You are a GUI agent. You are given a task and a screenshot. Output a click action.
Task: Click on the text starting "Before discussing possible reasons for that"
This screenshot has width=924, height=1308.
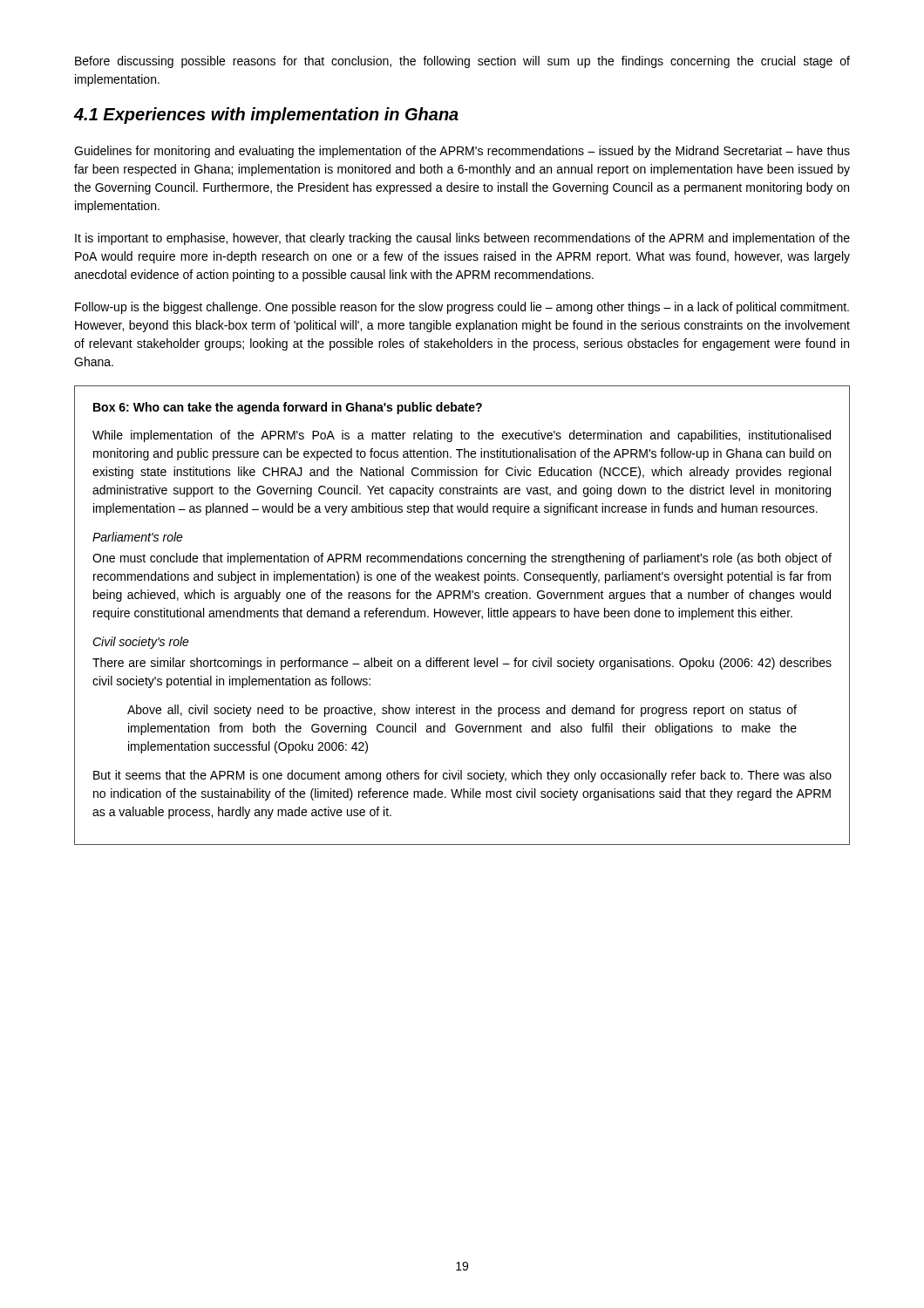pyautogui.click(x=462, y=70)
